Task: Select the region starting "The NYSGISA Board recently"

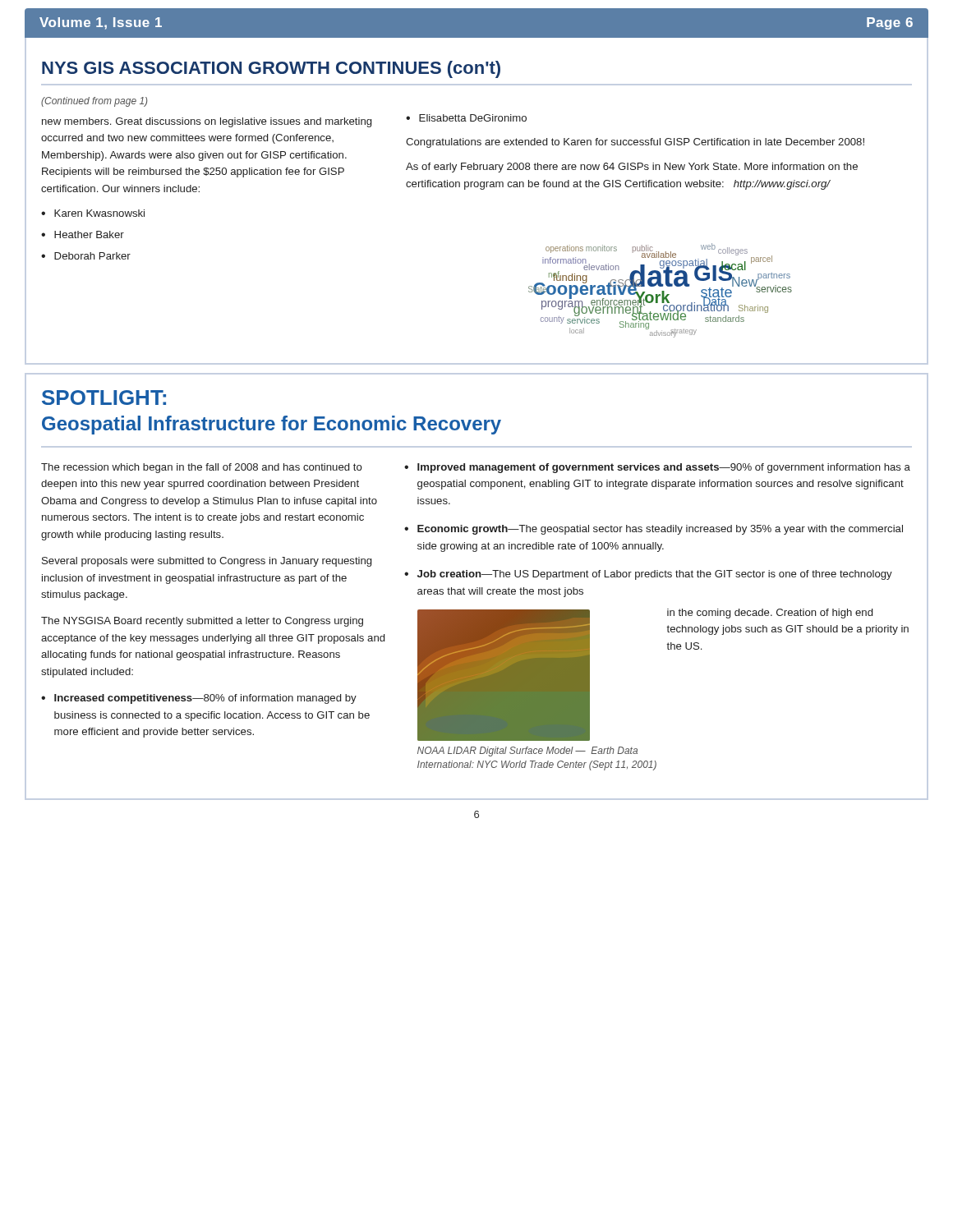Action: [213, 646]
